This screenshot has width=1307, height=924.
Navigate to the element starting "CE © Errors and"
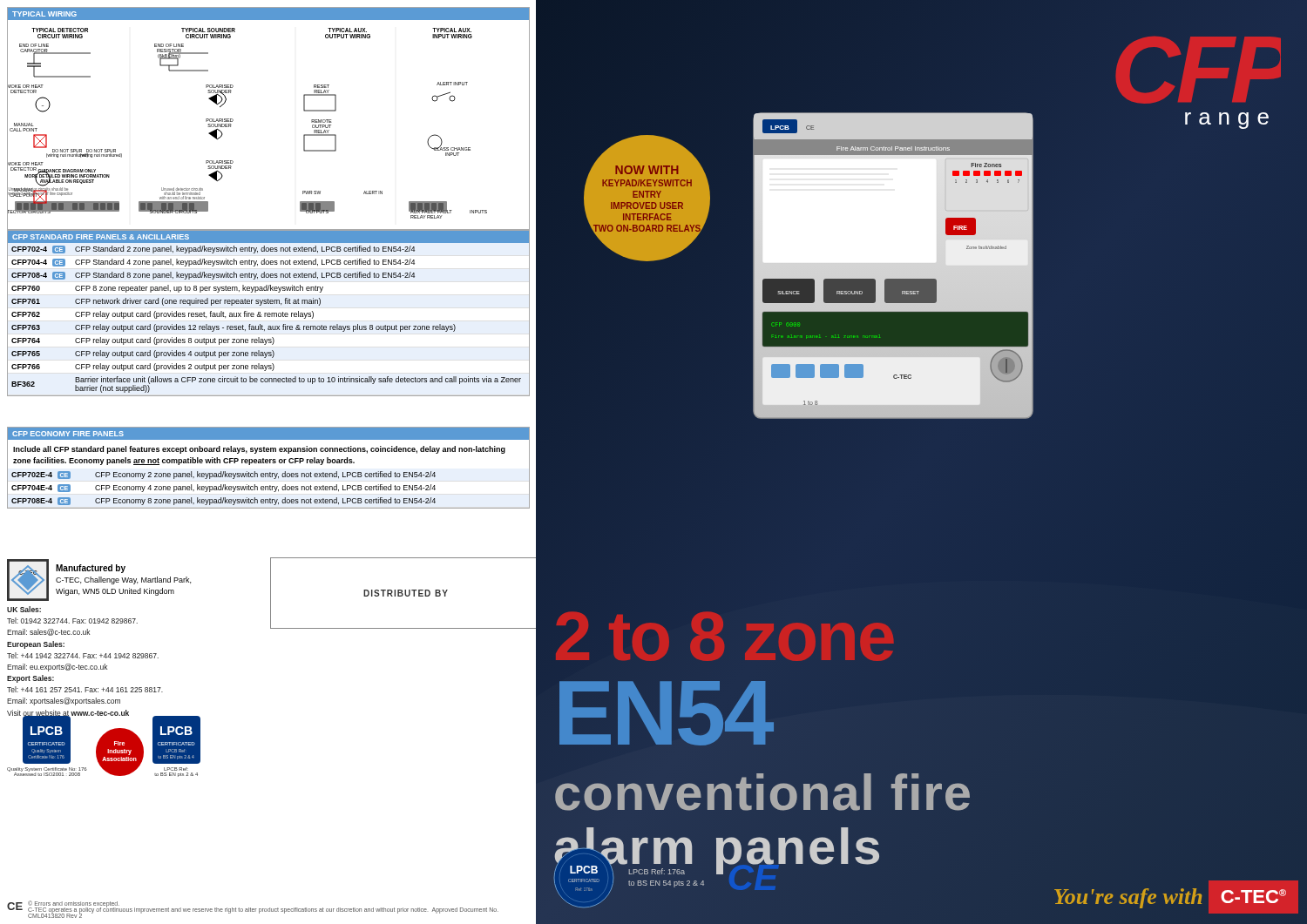267,910
